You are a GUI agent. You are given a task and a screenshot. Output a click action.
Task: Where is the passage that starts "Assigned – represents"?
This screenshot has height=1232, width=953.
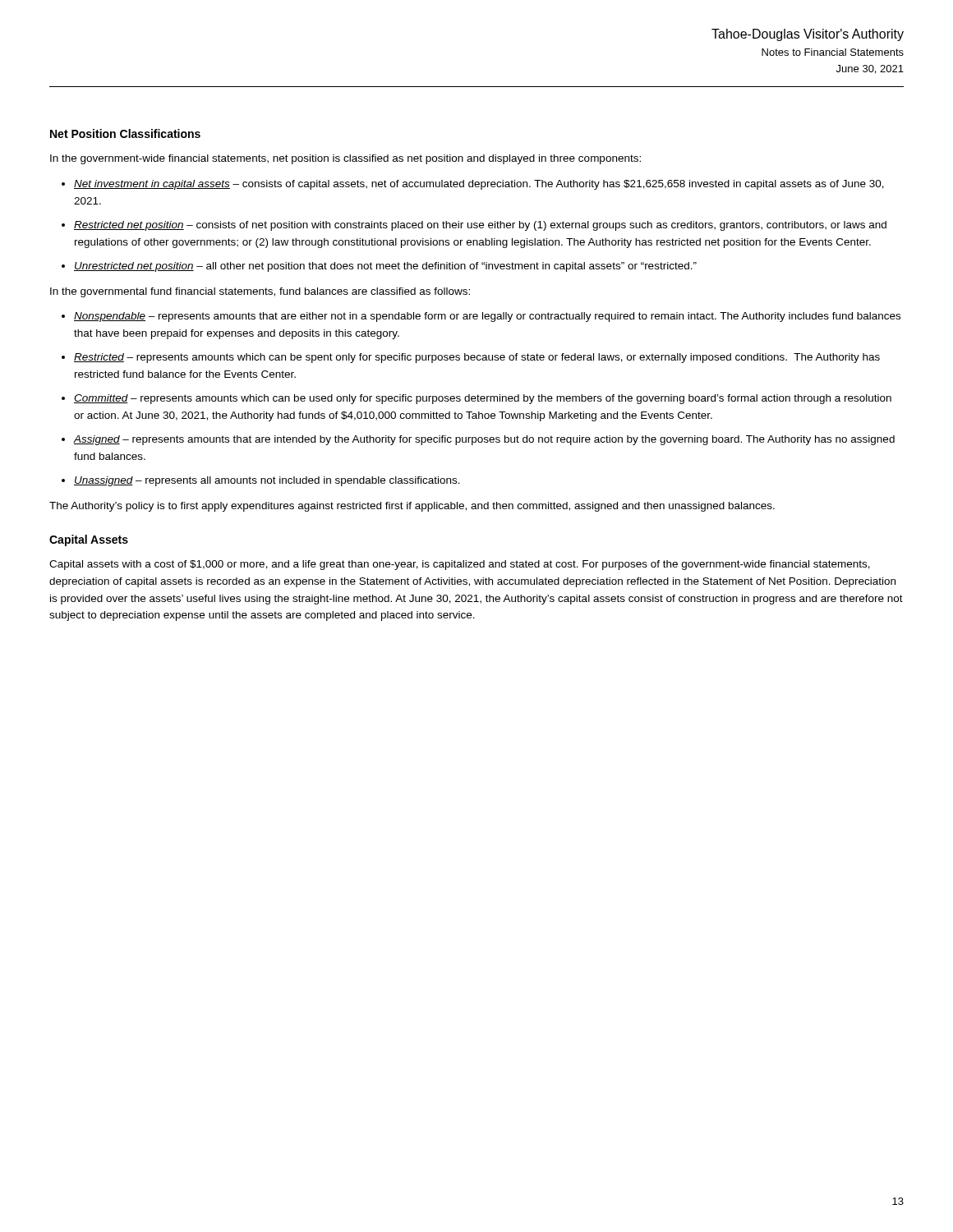484,448
